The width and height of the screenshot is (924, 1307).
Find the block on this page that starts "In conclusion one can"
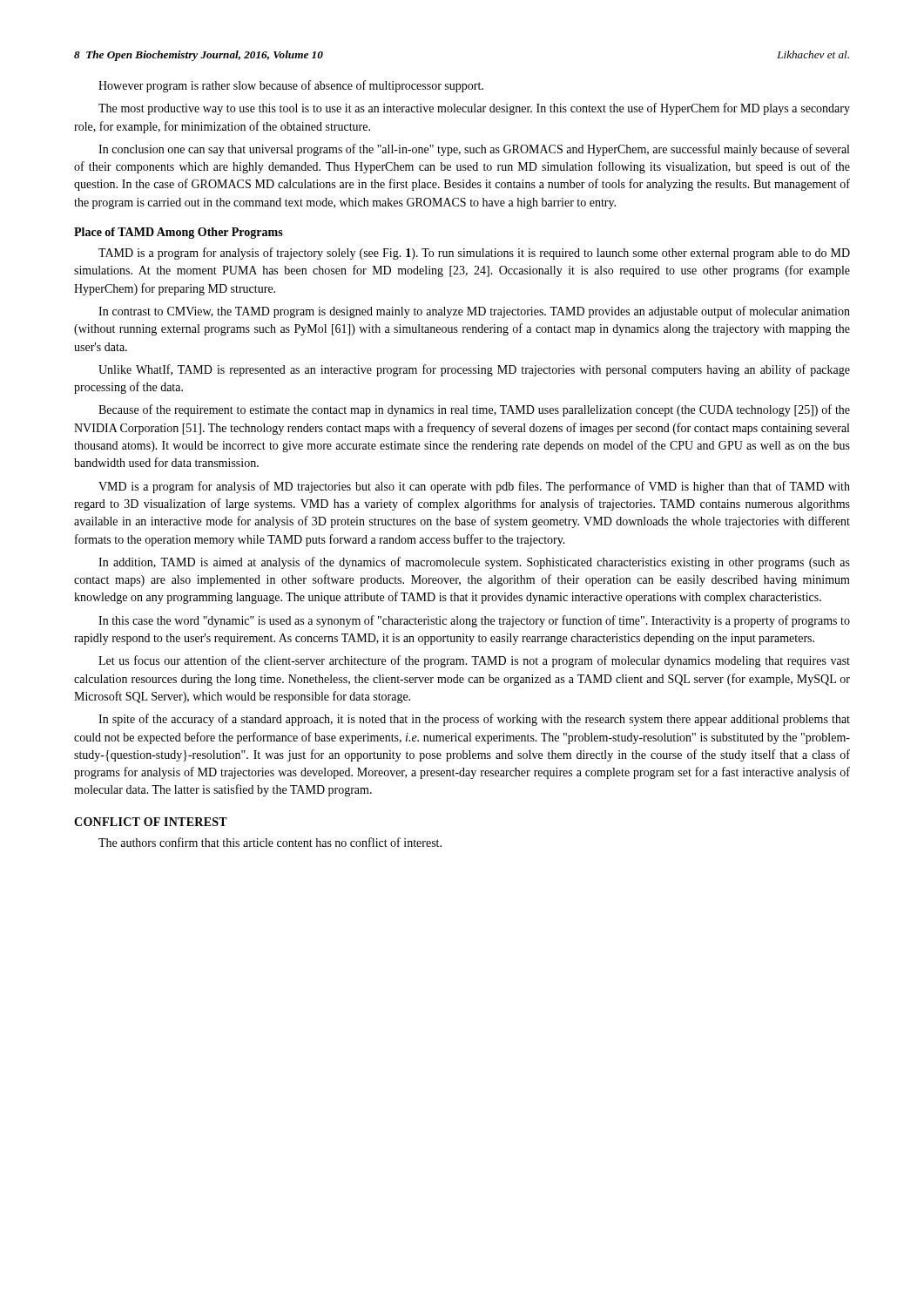(462, 176)
